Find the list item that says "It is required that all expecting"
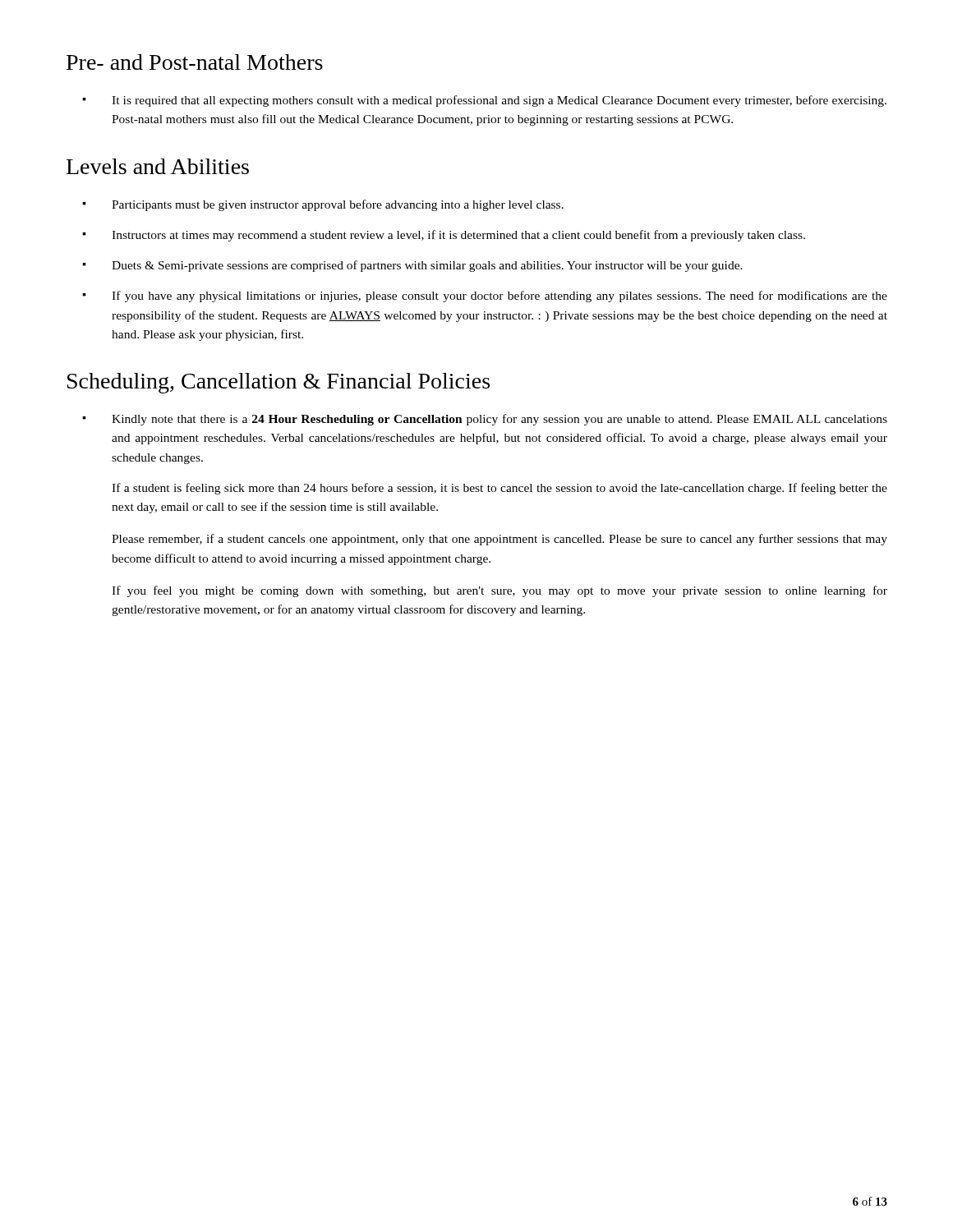The width and height of the screenshot is (953, 1232). [485, 109]
